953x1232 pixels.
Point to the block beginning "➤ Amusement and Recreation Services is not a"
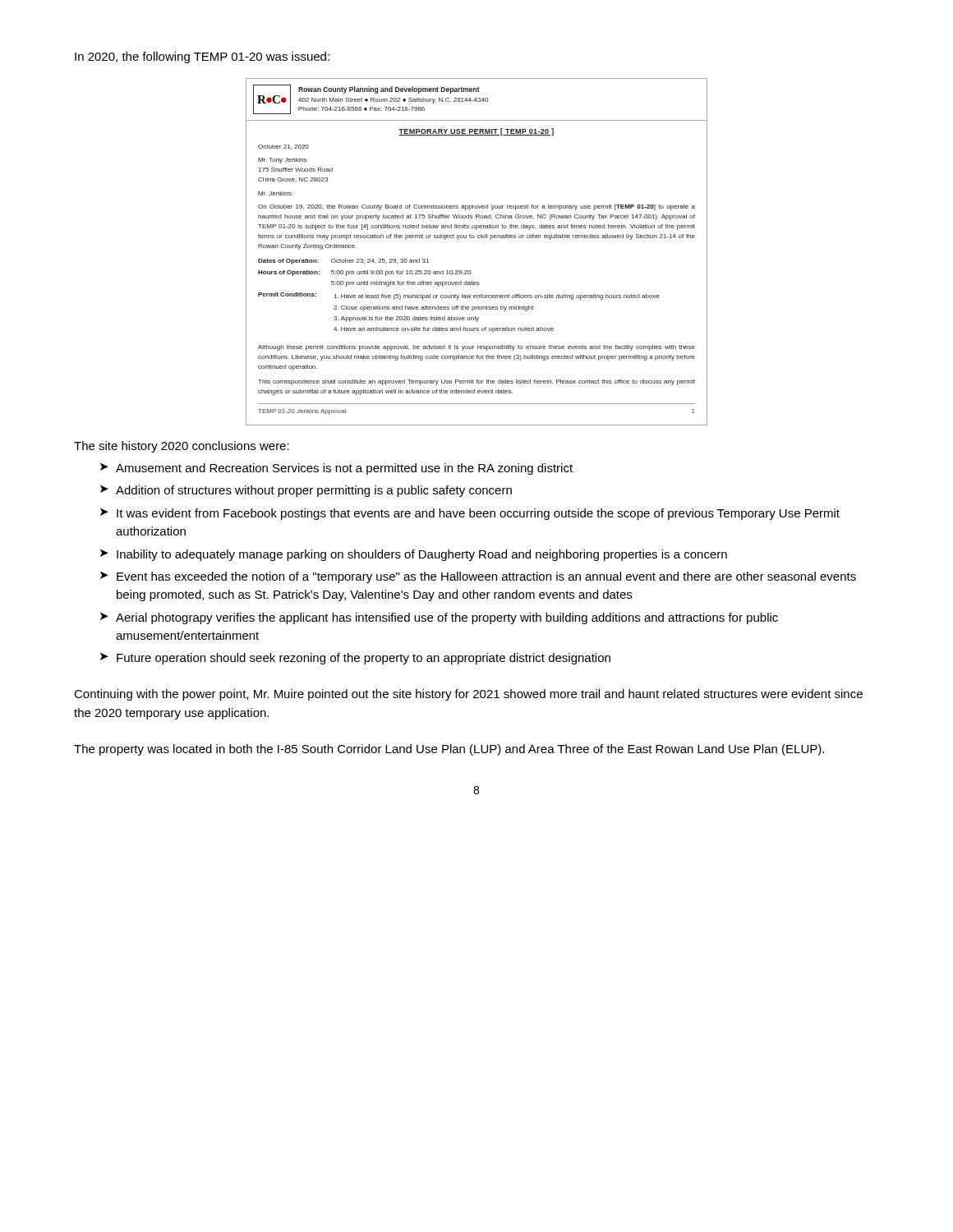(336, 468)
